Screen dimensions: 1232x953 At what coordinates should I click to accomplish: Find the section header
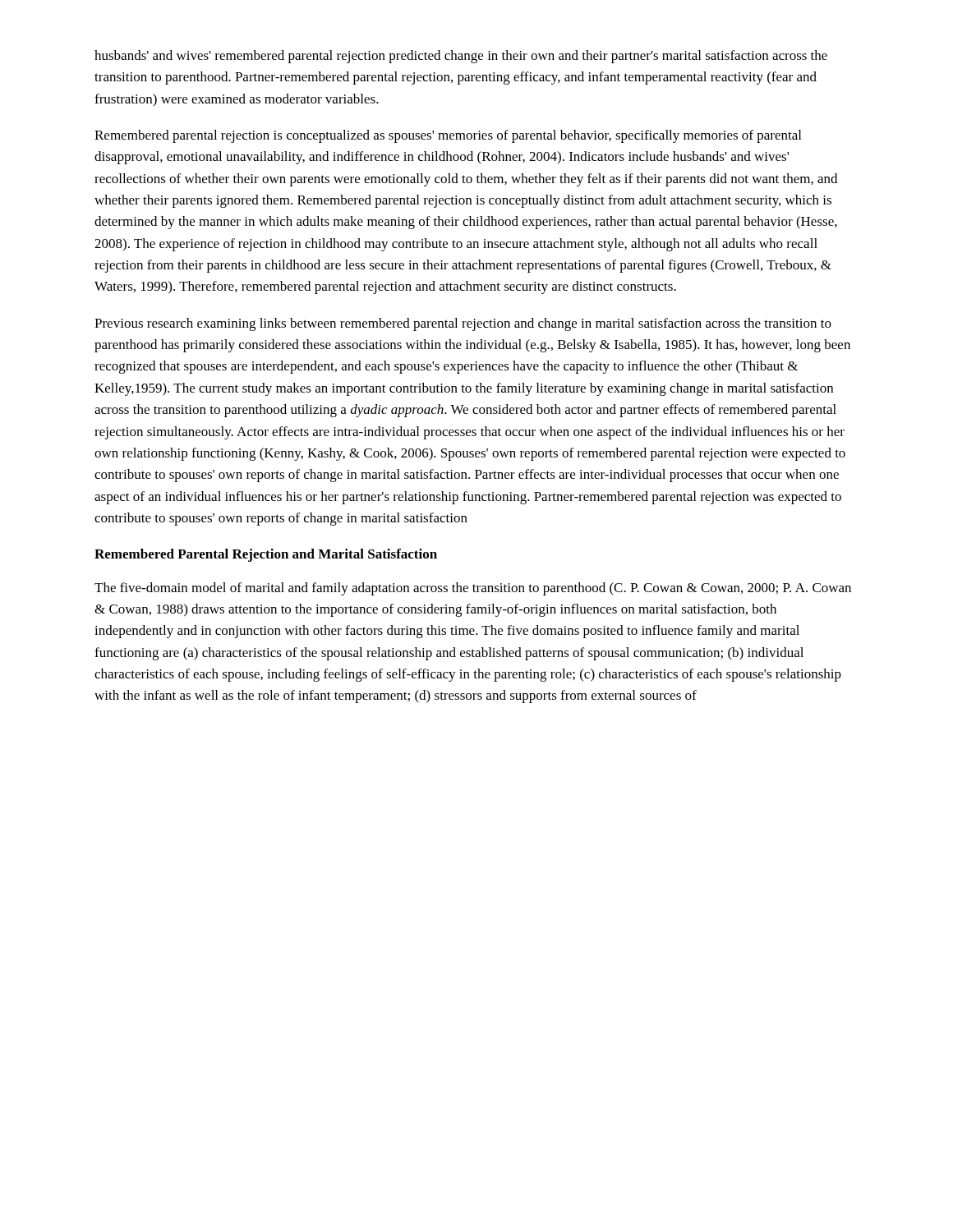(266, 554)
